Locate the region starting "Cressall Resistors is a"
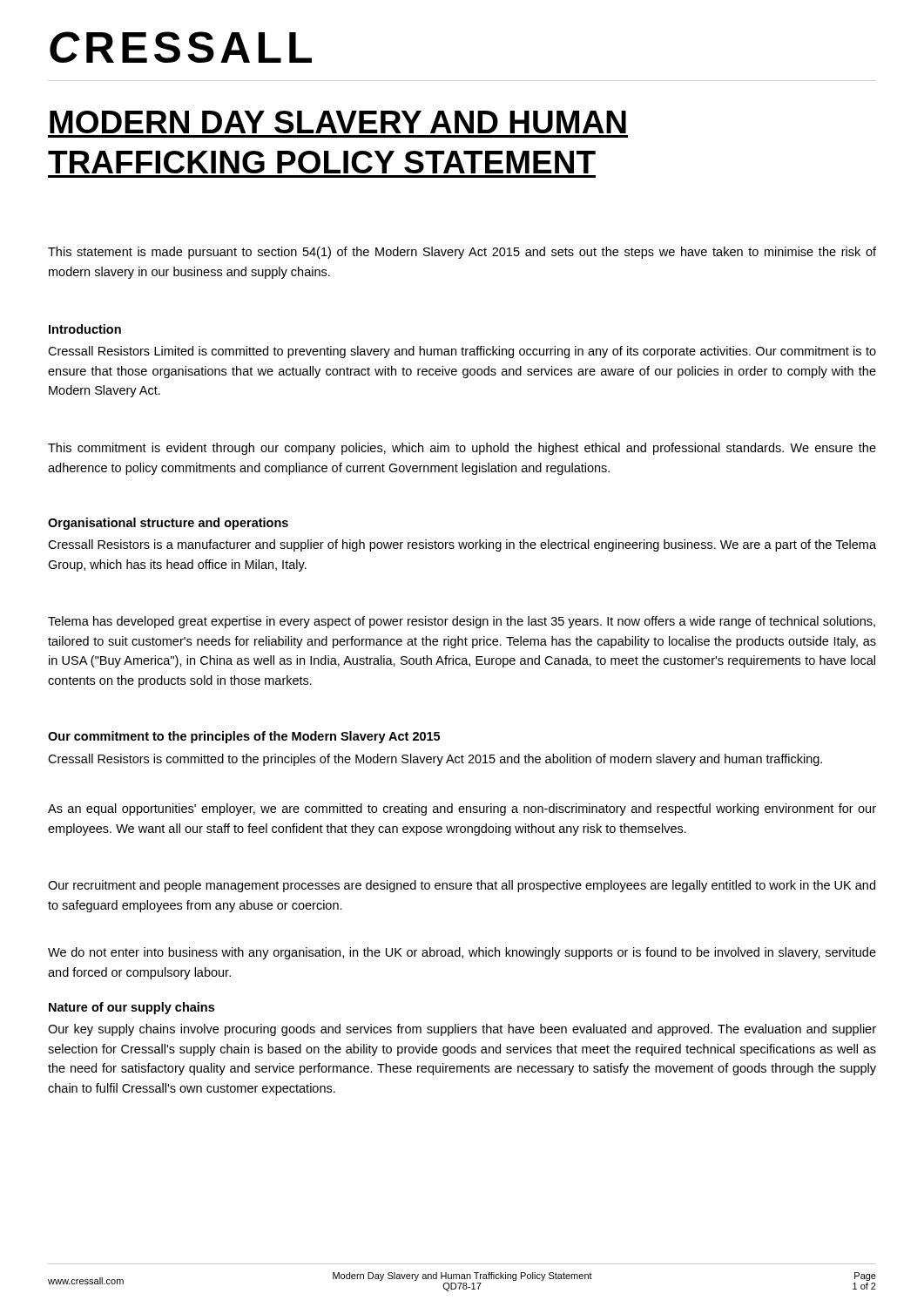Image resolution: width=924 pixels, height=1307 pixels. pos(462,555)
